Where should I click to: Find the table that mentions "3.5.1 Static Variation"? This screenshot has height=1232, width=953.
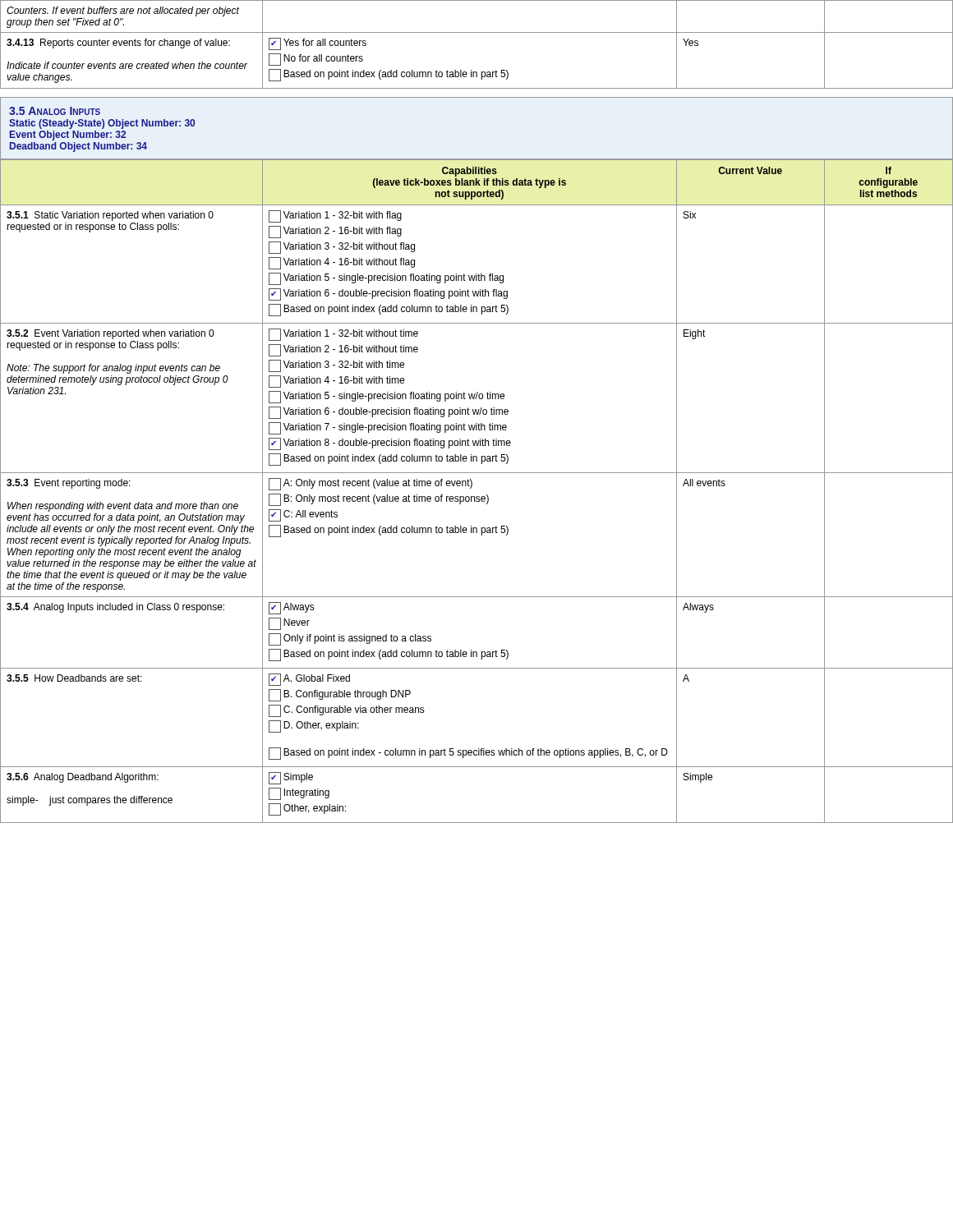pyautogui.click(x=476, y=491)
